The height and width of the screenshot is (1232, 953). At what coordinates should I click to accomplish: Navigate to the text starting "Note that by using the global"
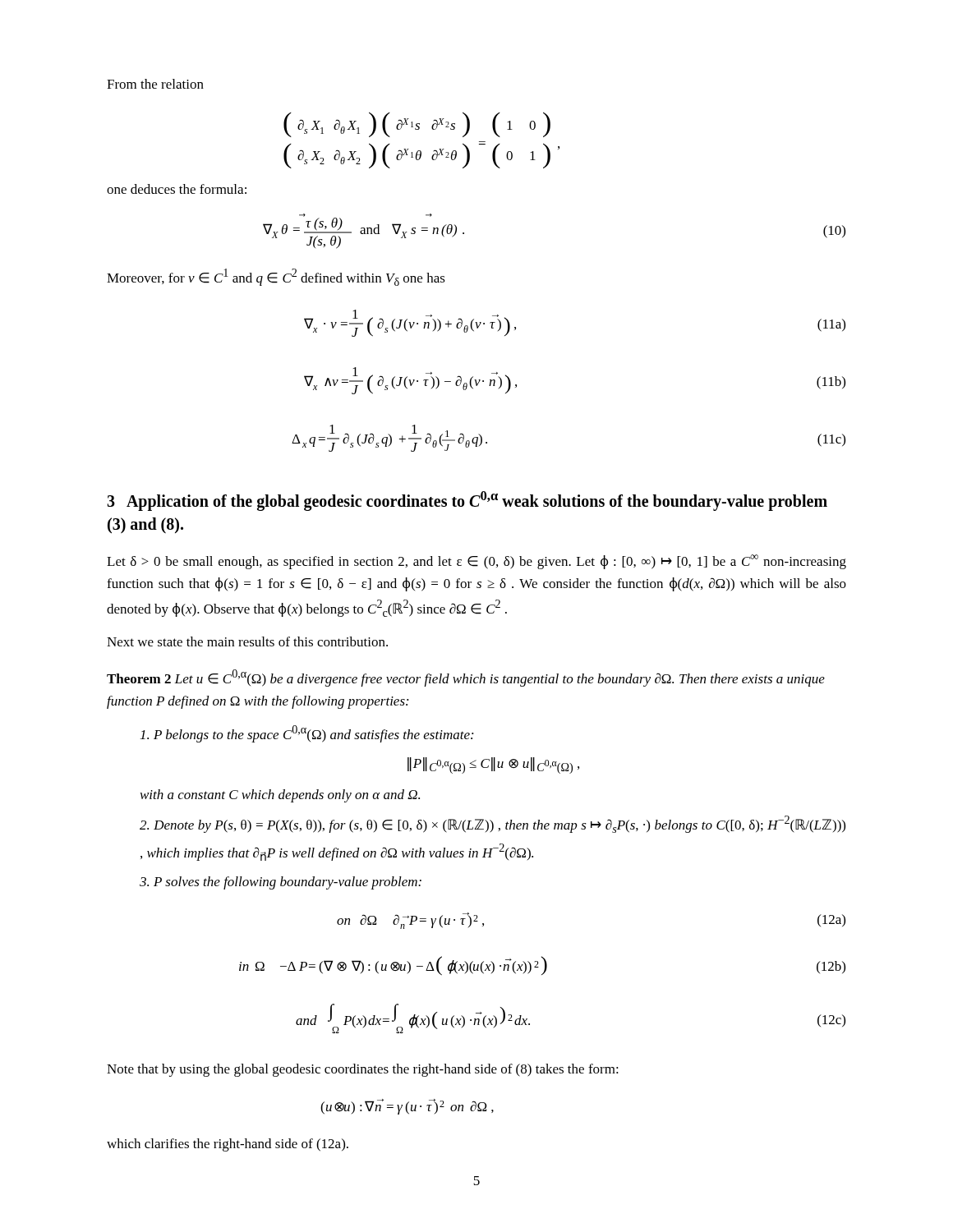tap(363, 1069)
